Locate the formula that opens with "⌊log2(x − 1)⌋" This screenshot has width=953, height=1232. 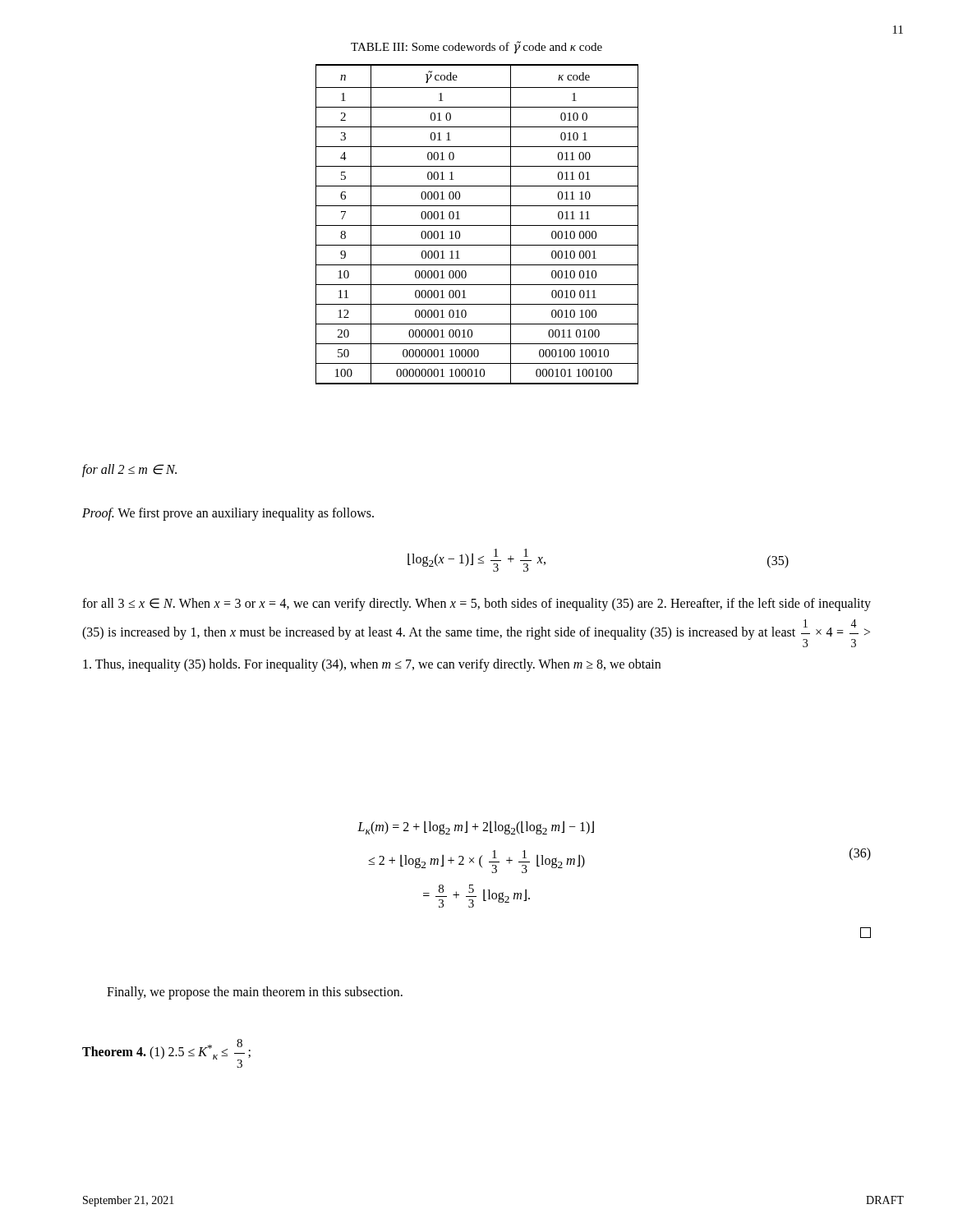coord(472,560)
